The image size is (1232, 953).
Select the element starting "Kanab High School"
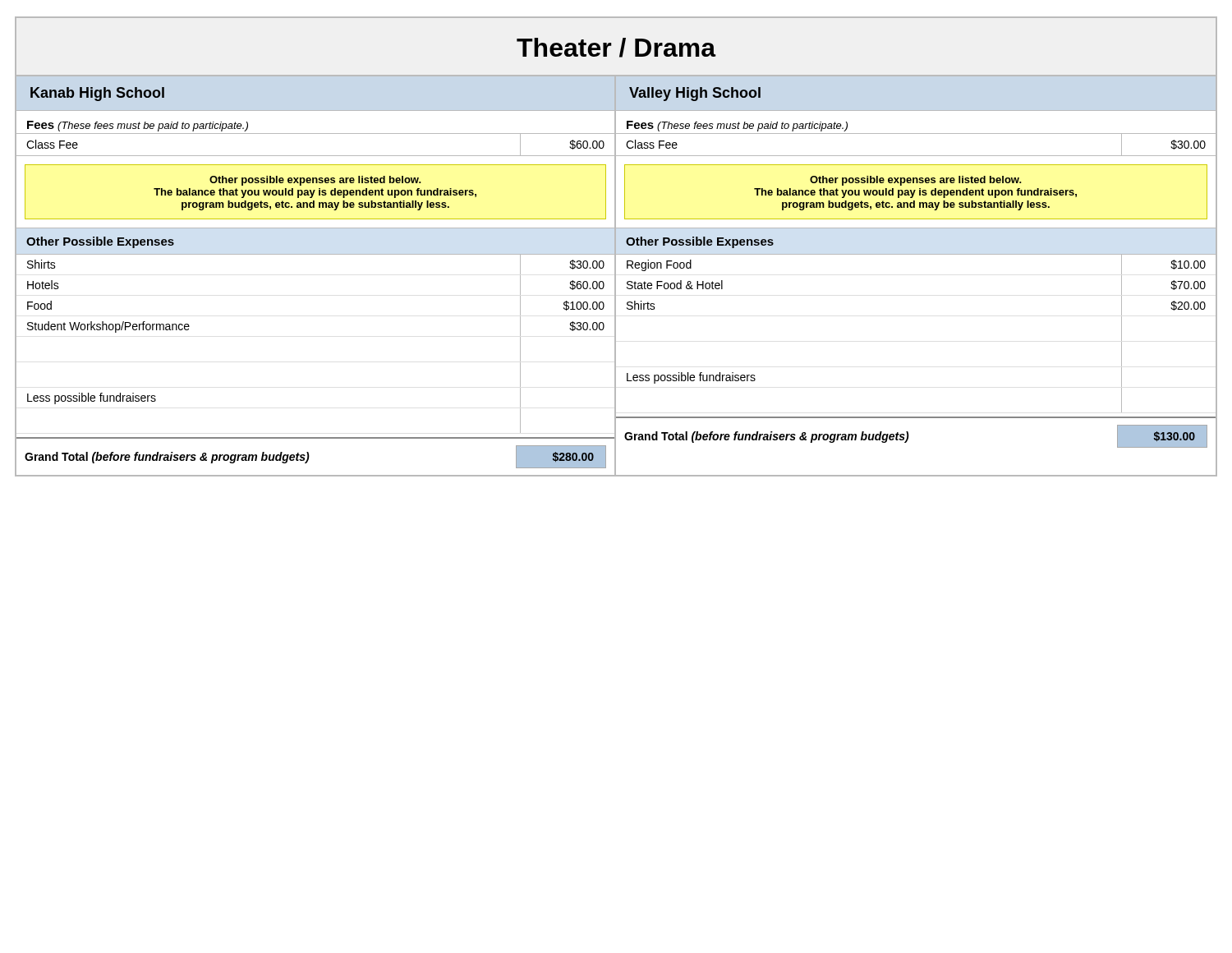point(97,93)
